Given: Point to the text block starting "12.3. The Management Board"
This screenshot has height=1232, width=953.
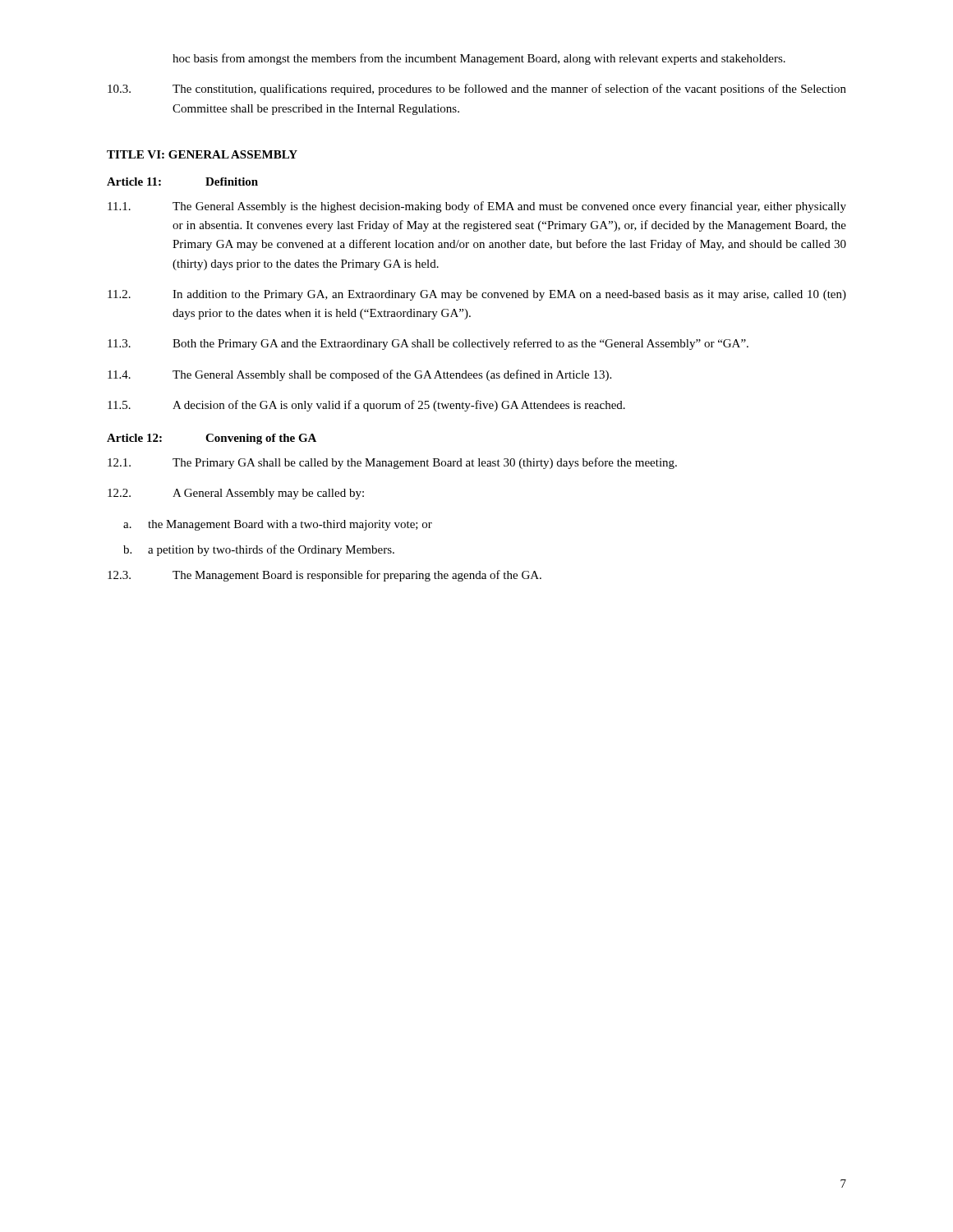Looking at the screenshot, I should 476,575.
